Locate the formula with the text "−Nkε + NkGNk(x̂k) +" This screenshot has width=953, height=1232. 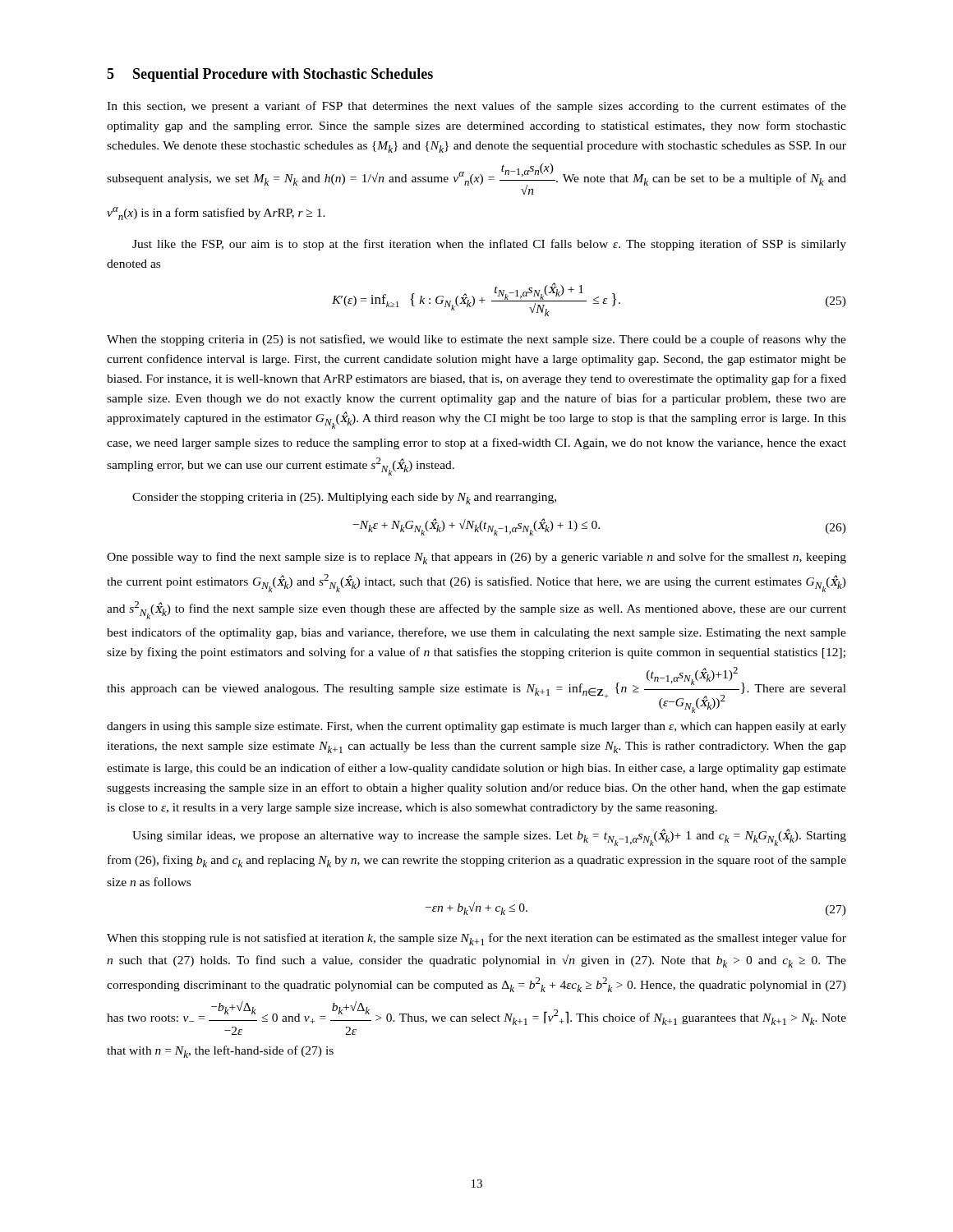pyautogui.click(x=599, y=527)
